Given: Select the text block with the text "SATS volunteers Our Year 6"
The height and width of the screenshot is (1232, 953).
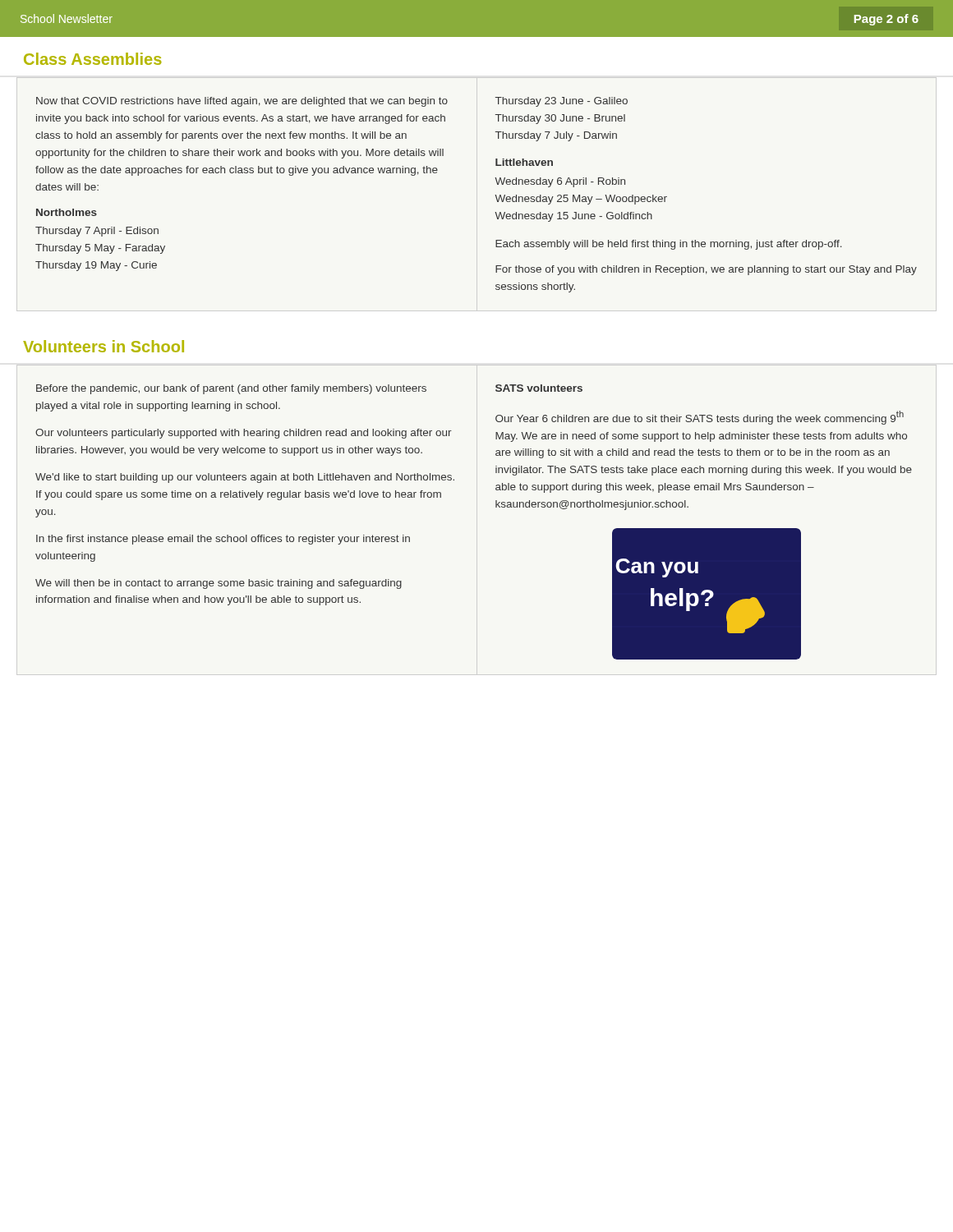Looking at the screenshot, I should pyautogui.click(x=706, y=520).
